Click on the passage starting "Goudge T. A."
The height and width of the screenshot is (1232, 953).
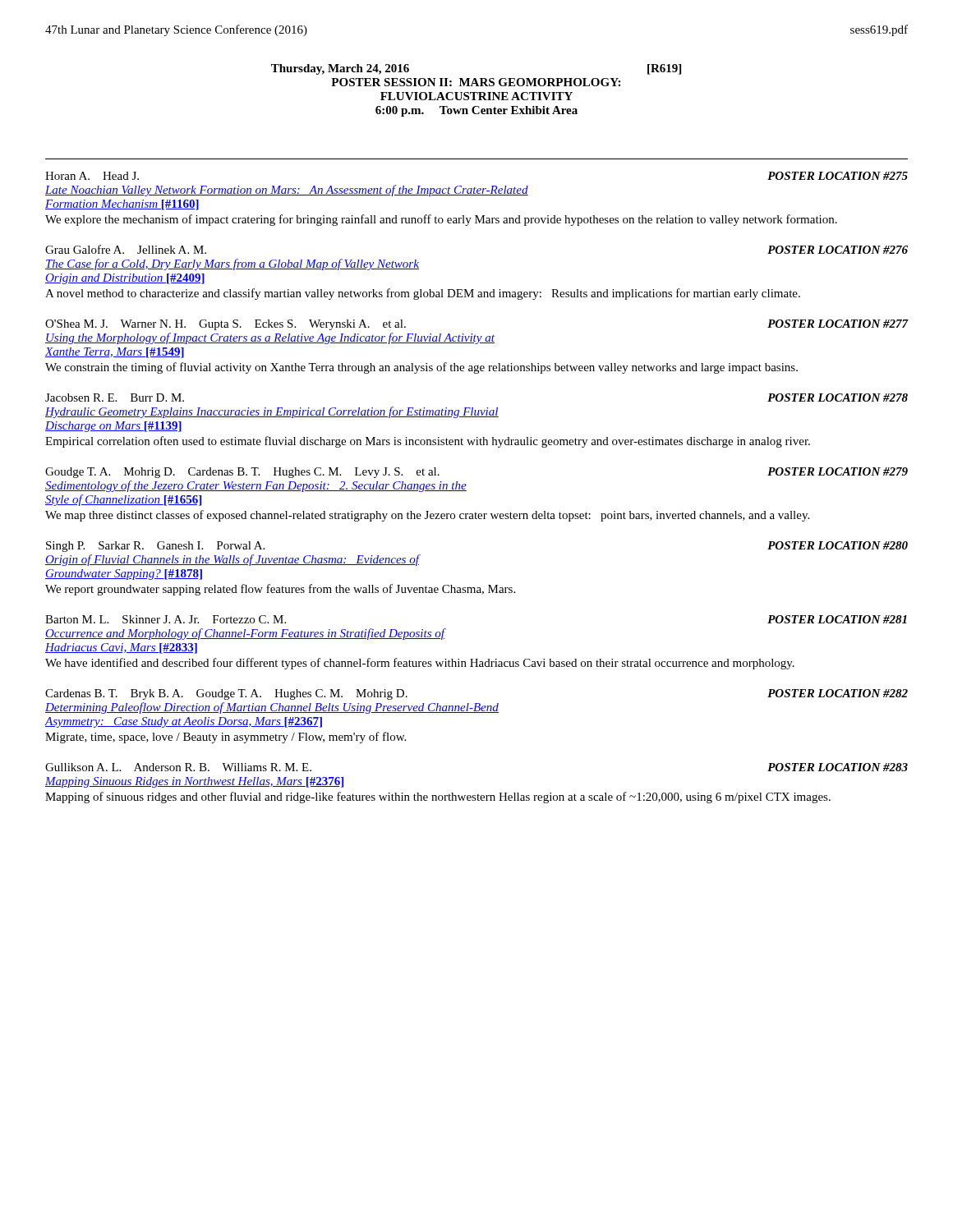476,494
